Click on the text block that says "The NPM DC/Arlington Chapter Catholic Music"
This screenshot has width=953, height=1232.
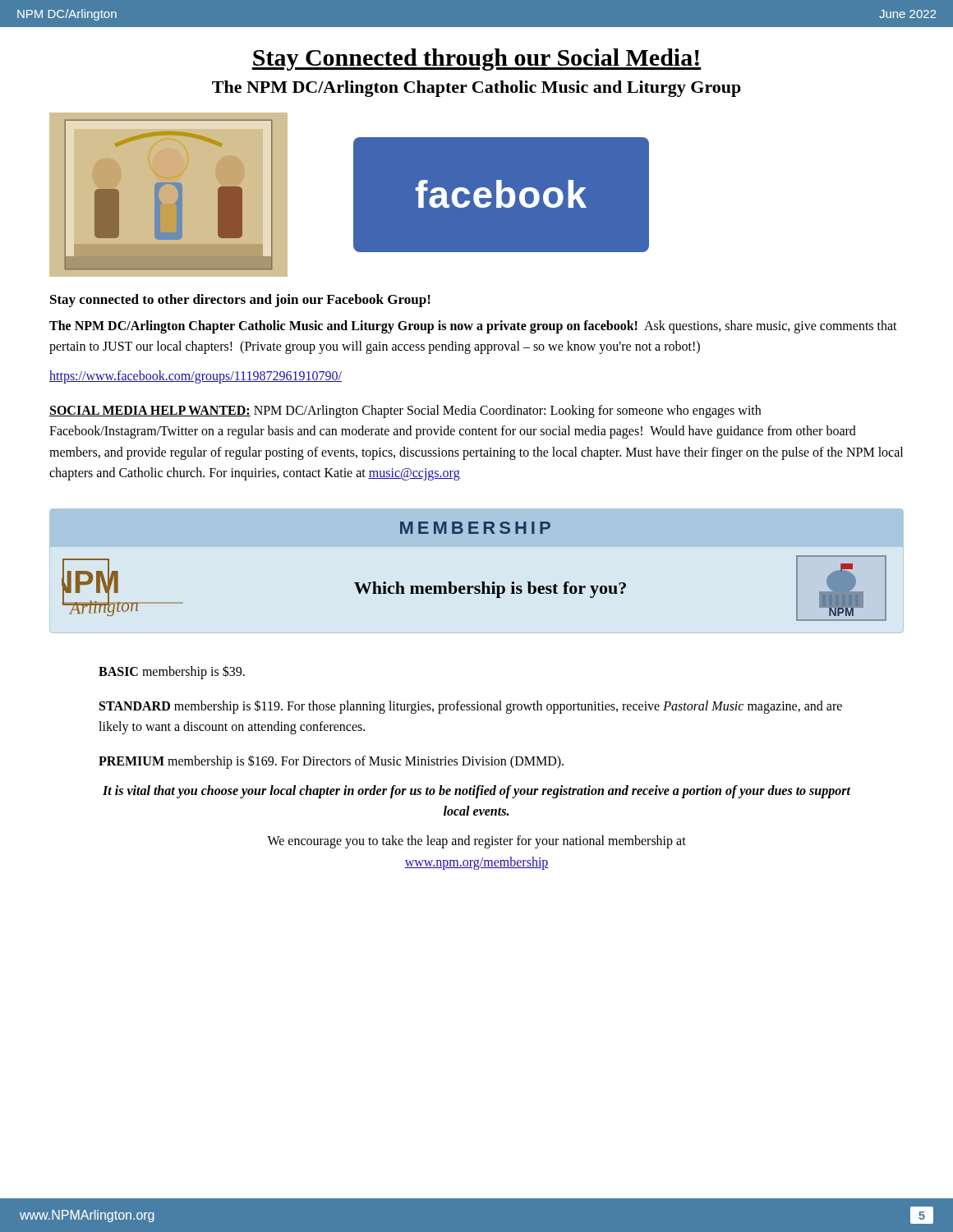pyautogui.click(x=473, y=336)
